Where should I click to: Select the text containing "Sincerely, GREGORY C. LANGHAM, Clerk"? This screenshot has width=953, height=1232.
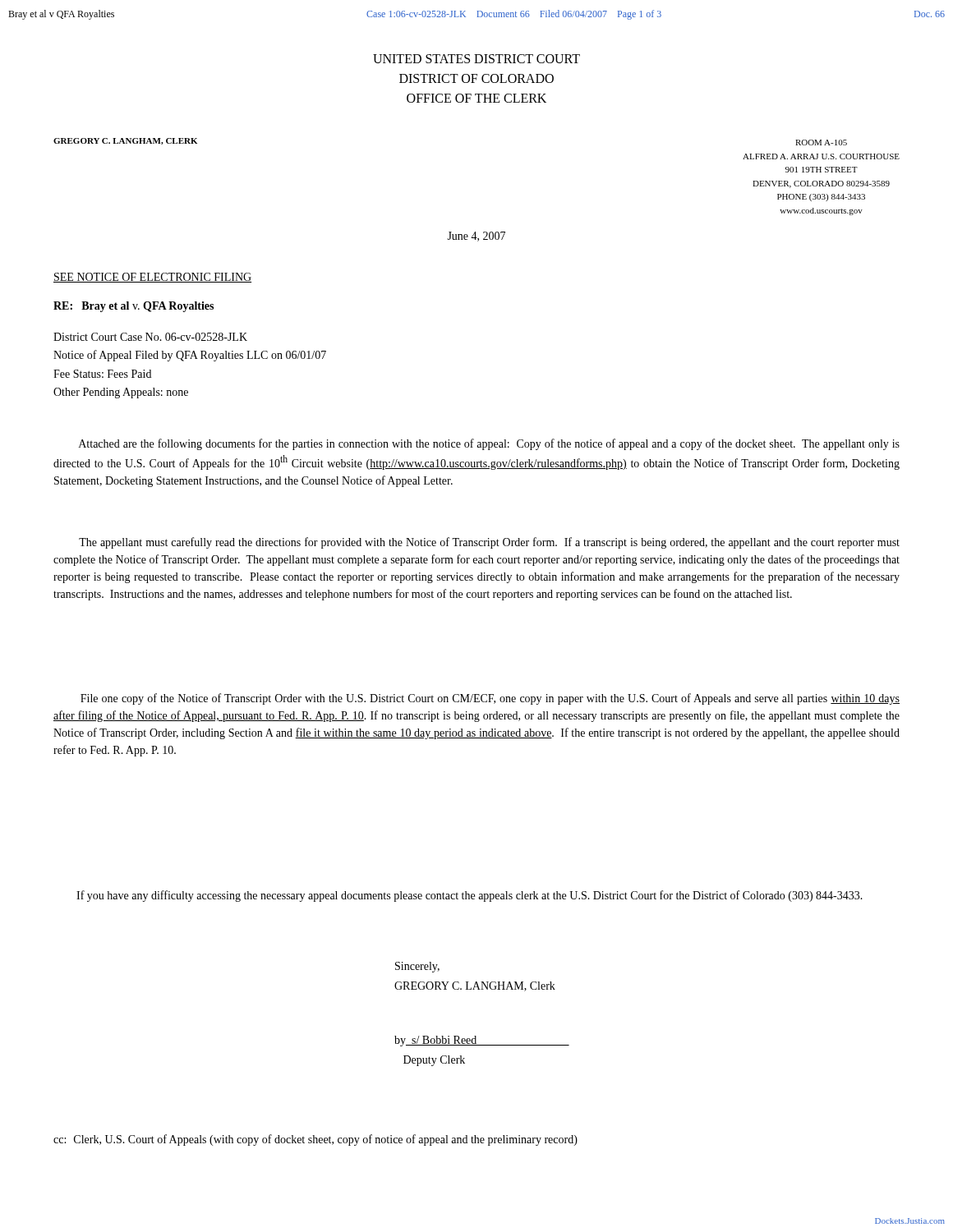[x=475, y=976]
